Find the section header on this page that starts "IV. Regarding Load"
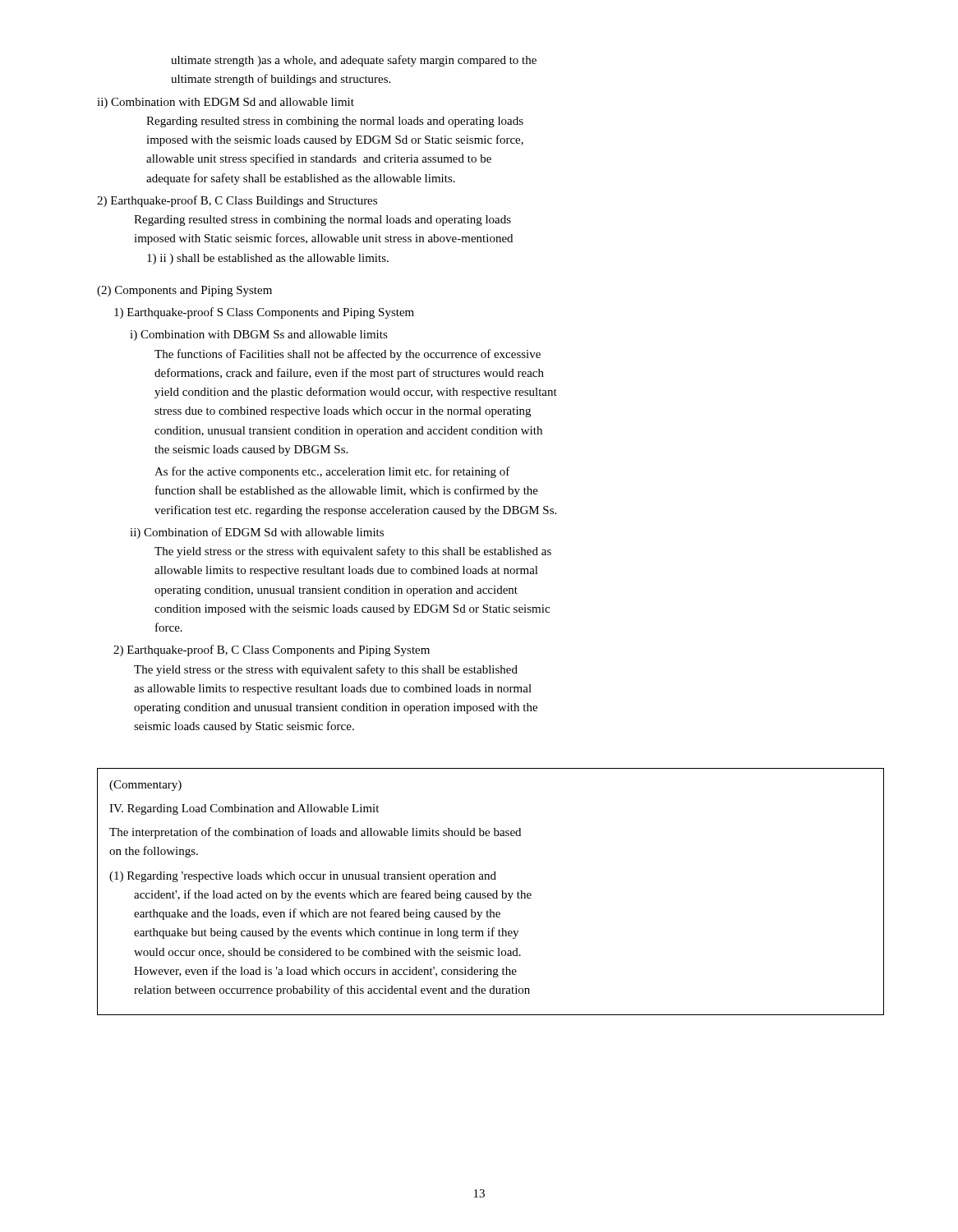Image resolution: width=958 pixels, height=1232 pixels. 244,809
